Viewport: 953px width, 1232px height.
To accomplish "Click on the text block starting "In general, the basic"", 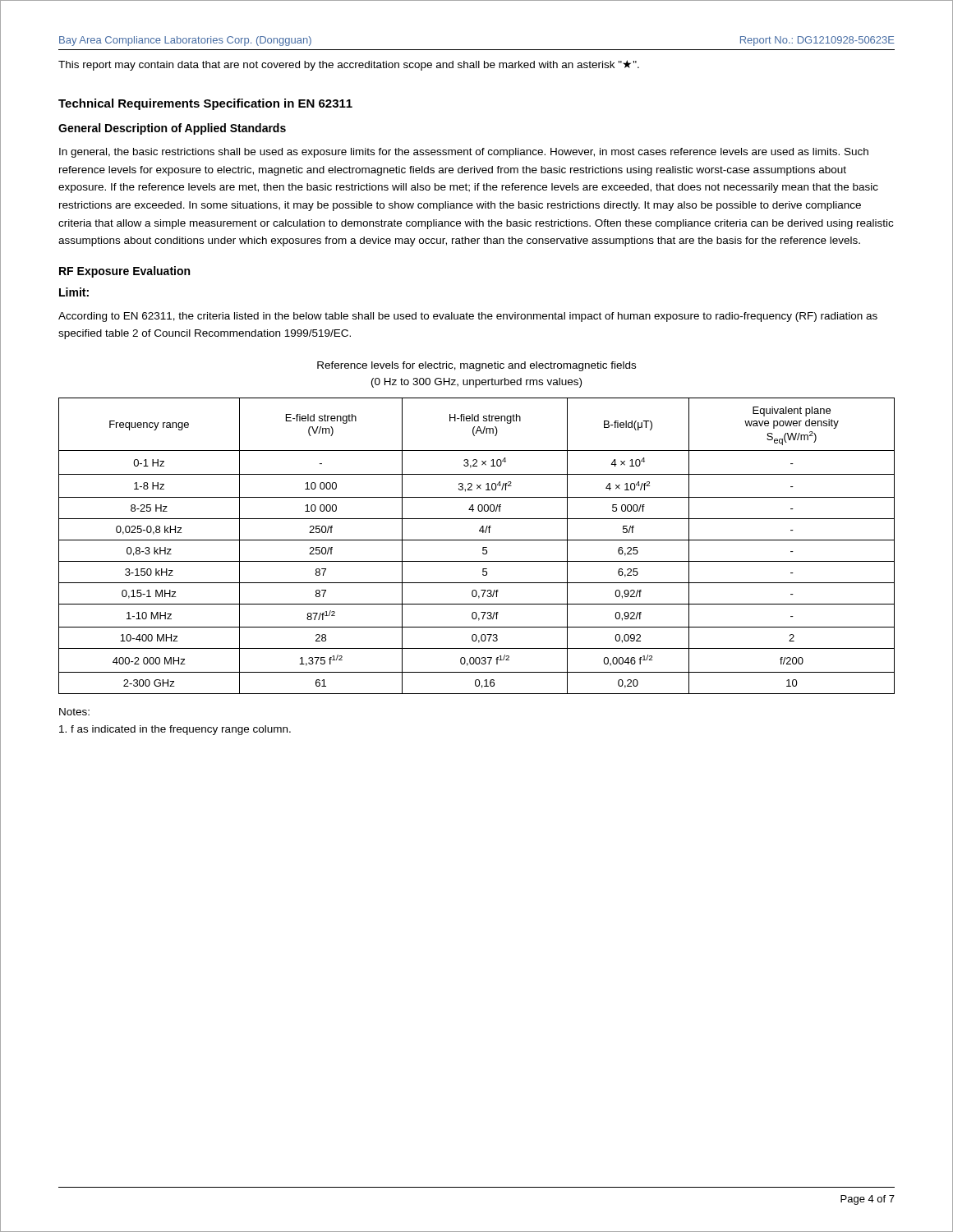I will click(476, 196).
